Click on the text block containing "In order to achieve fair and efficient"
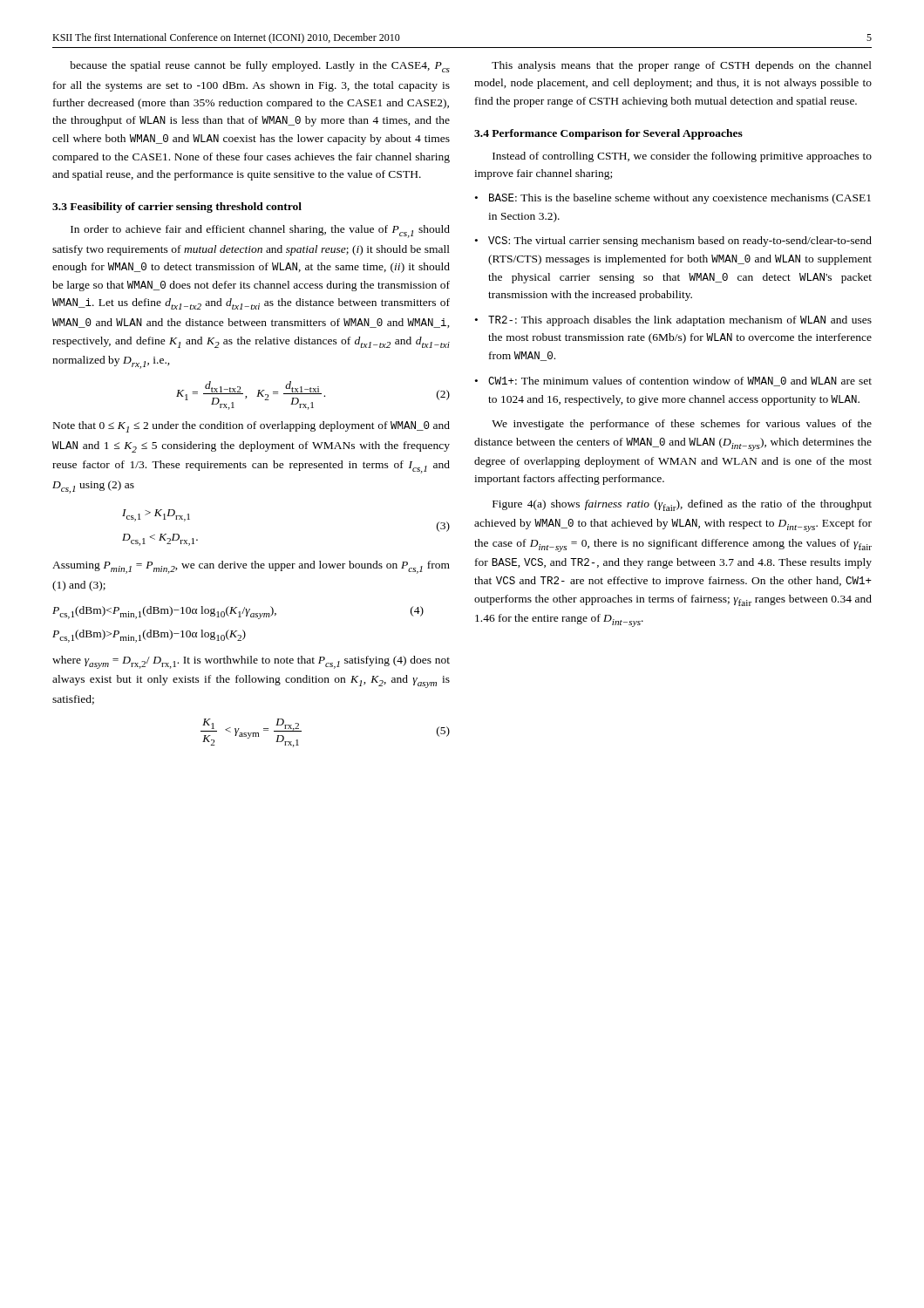The image size is (924, 1308). coord(251,296)
